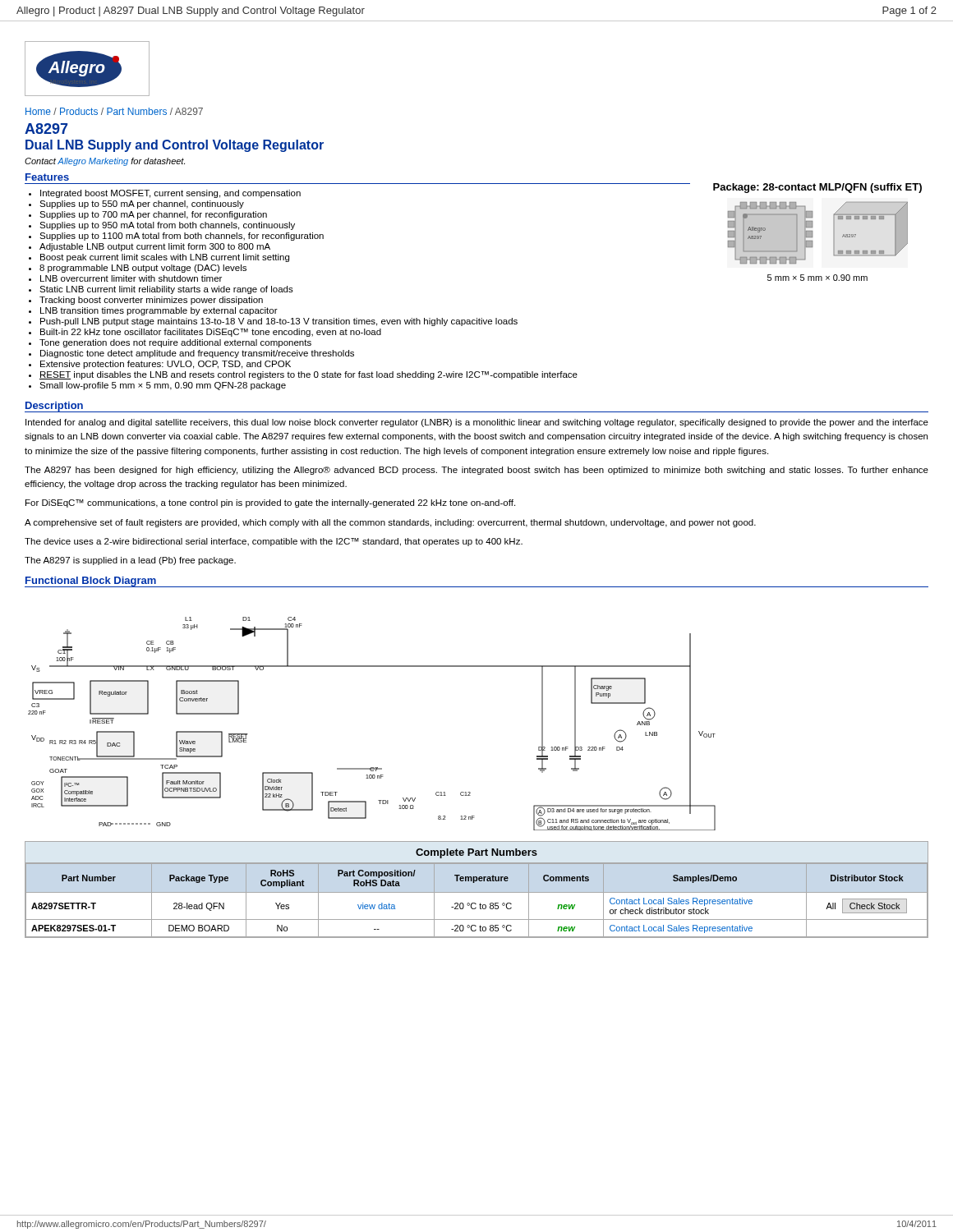
Task: Find the text block that says "A comprehensive set of fault registers are"
Action: pyautogui.click(x=390, y=522)
